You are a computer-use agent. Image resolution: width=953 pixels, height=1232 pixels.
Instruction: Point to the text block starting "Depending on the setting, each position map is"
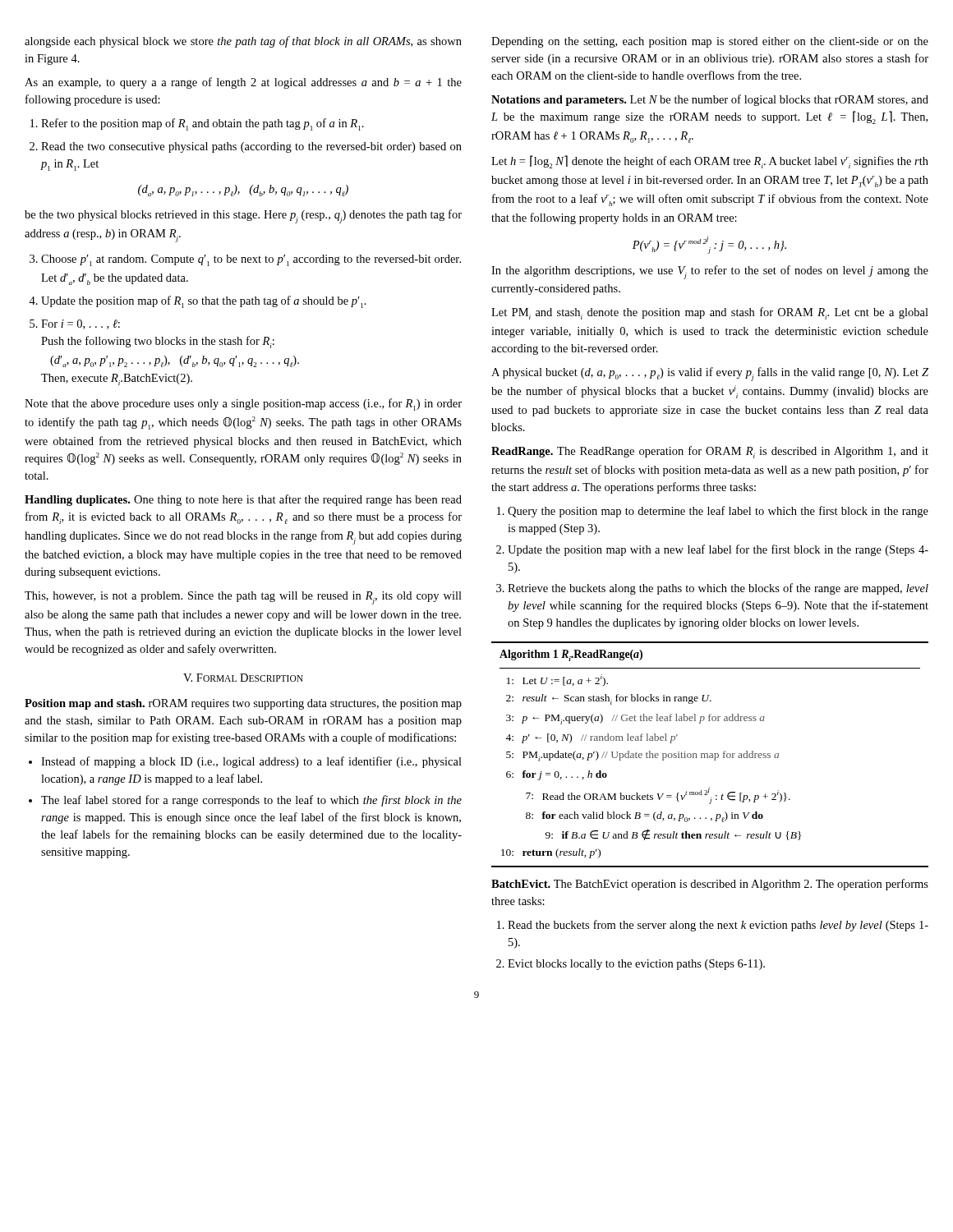[710, 130]
